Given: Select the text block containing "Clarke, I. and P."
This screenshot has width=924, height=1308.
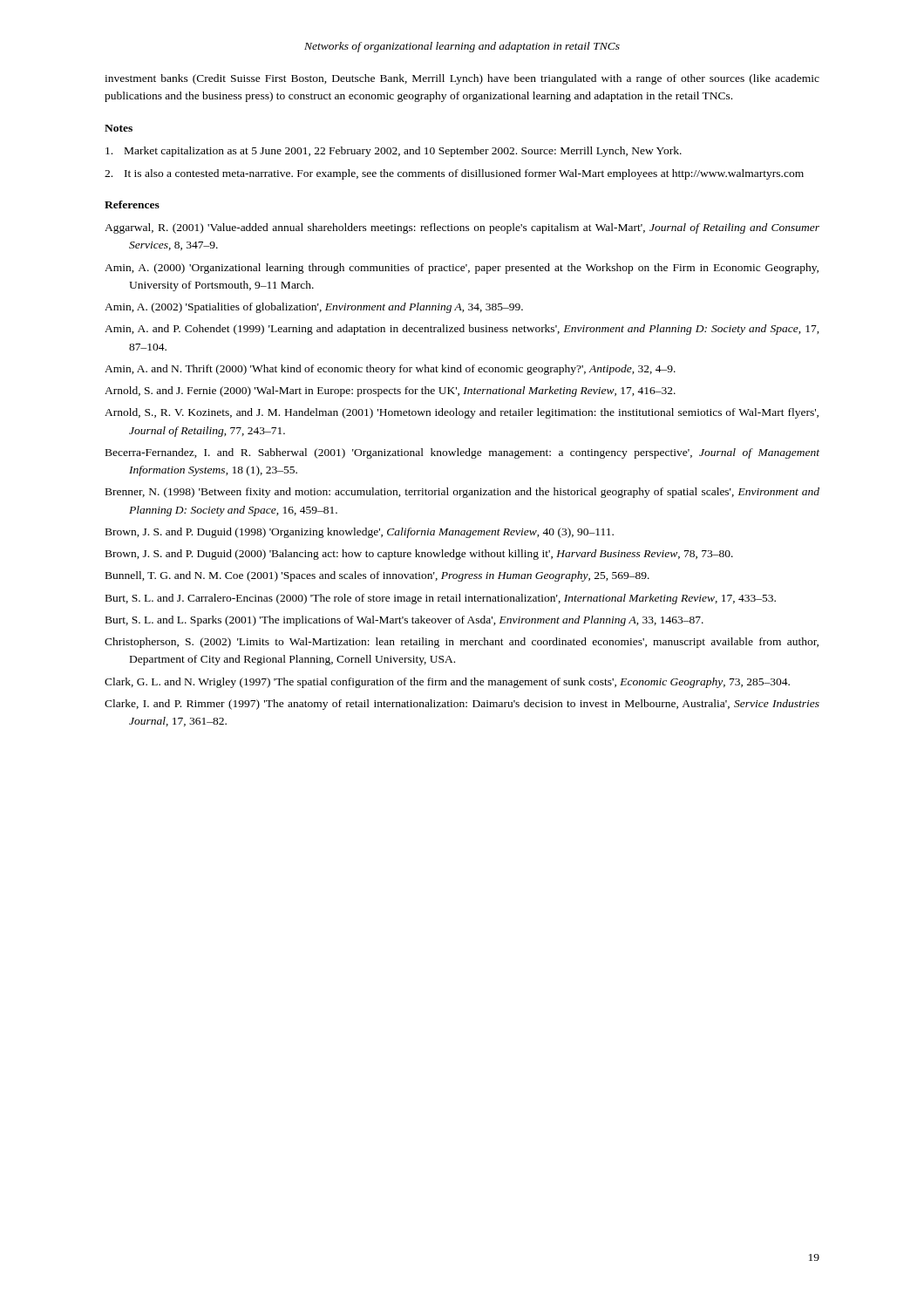Looking at the screenshot, I should 462,712.
